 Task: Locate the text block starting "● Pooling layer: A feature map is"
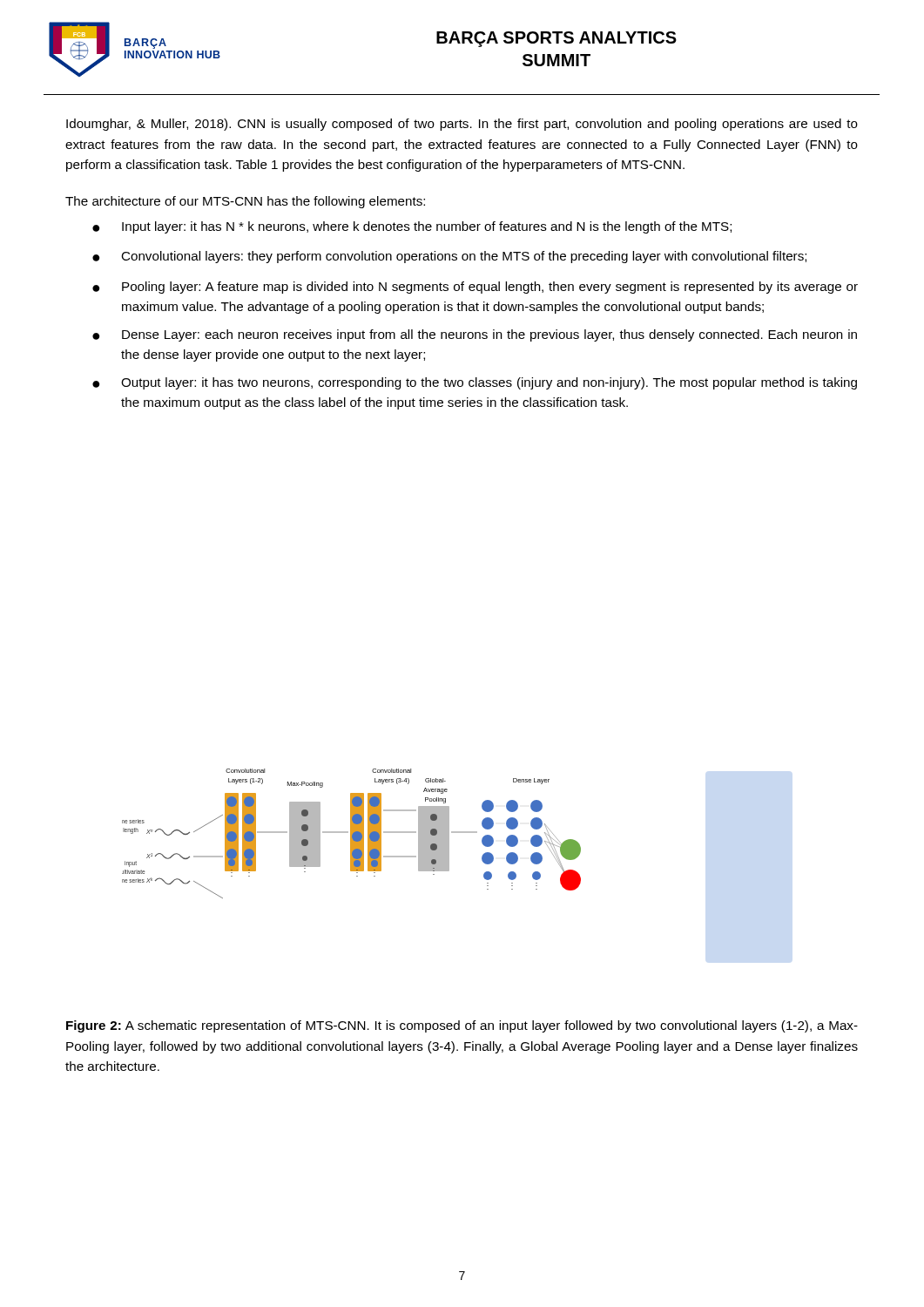pyautogui.click(x=475, y=296)
